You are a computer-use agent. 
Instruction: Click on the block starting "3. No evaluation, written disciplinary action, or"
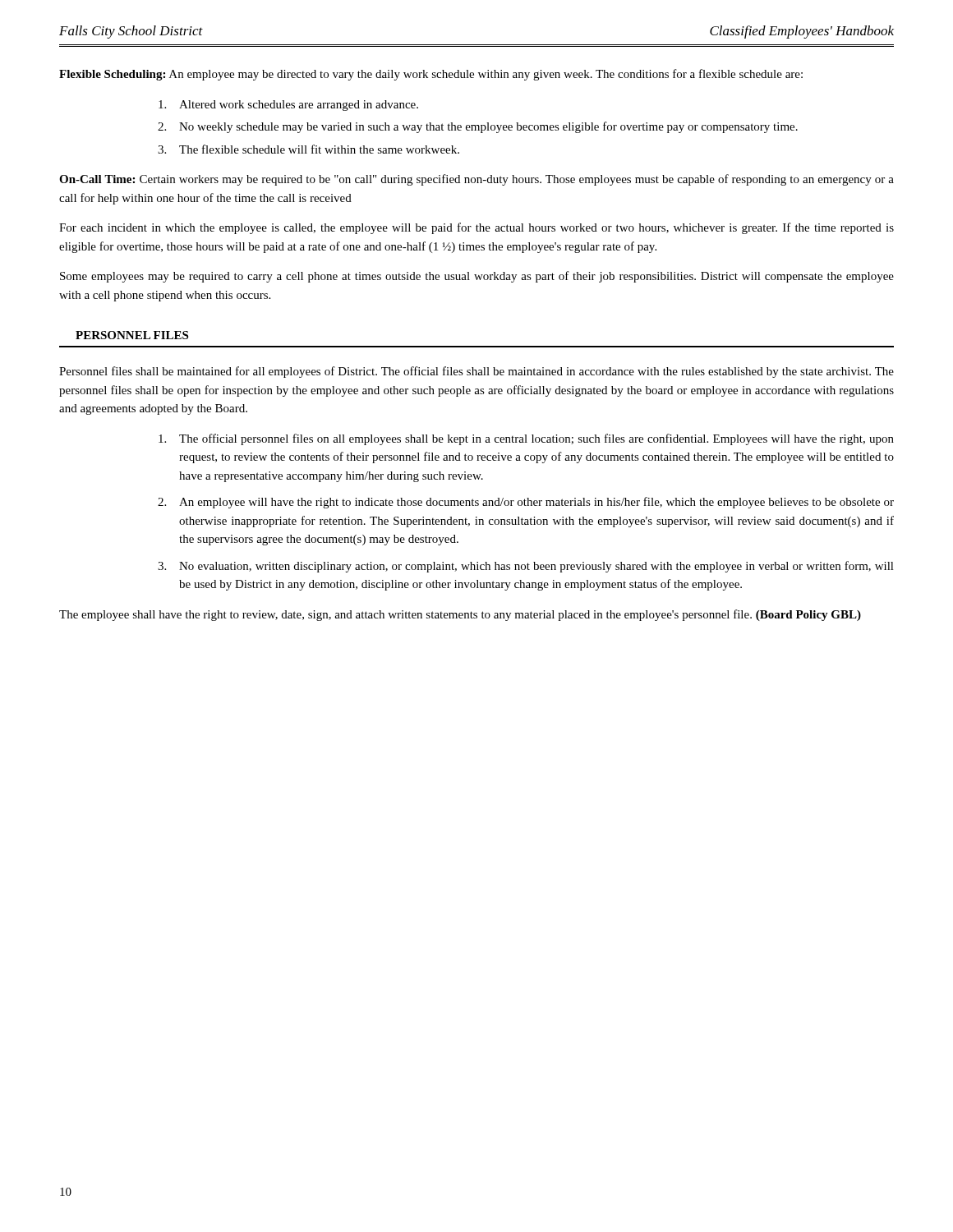click(526, 575)
